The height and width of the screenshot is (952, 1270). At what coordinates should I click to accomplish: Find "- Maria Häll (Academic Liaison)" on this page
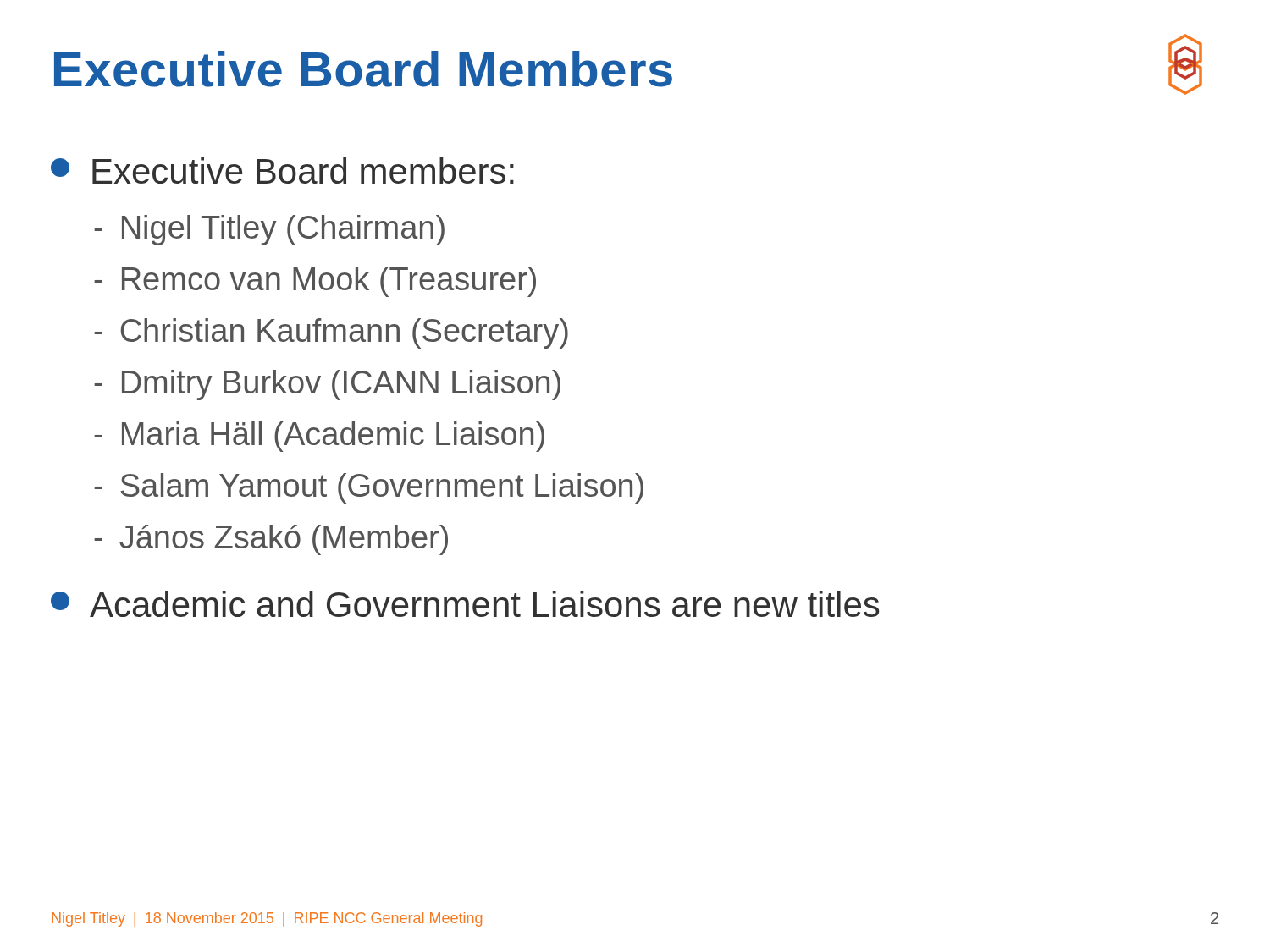click(320, 435)
